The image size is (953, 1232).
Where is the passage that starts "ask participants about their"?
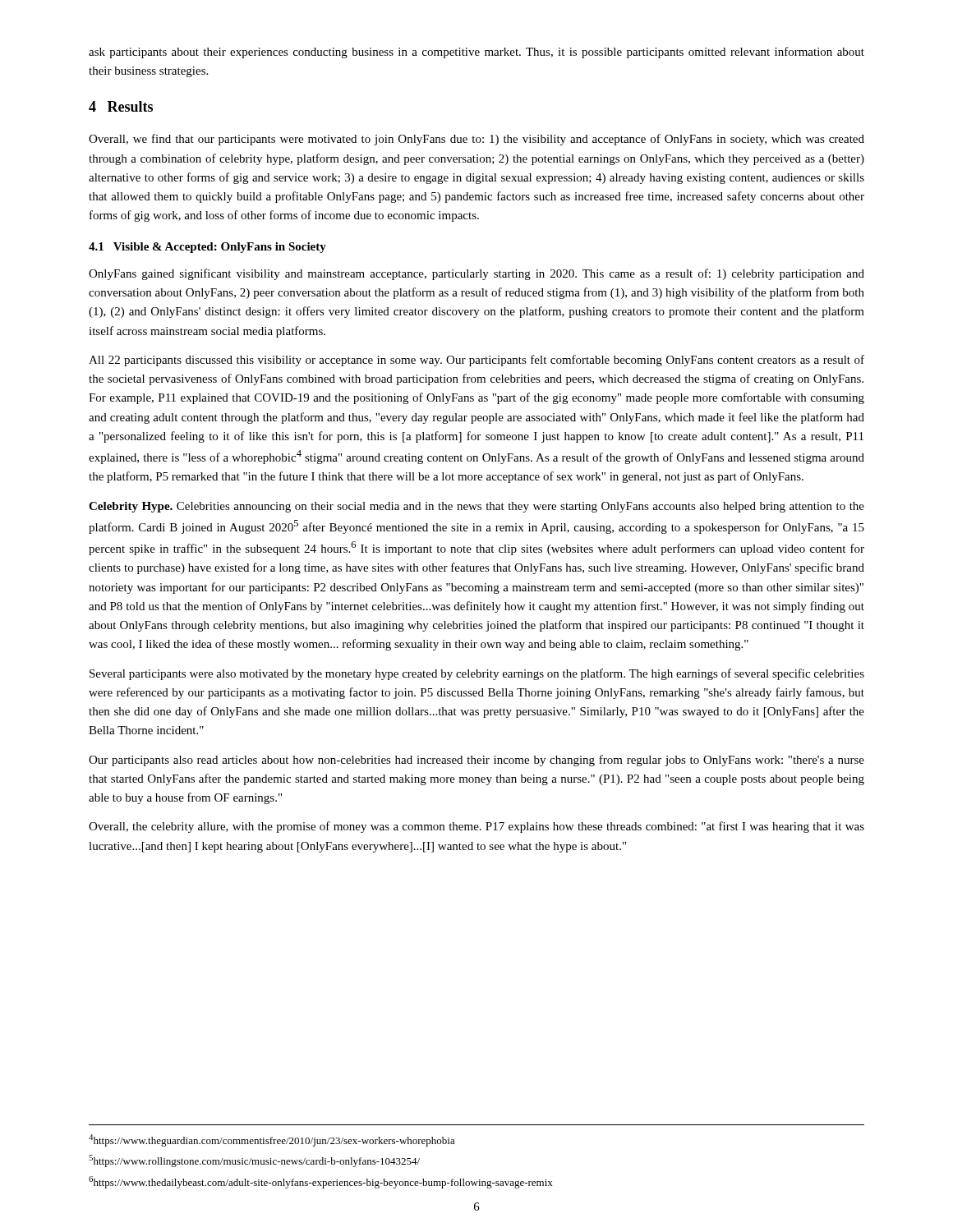point(476,62)
